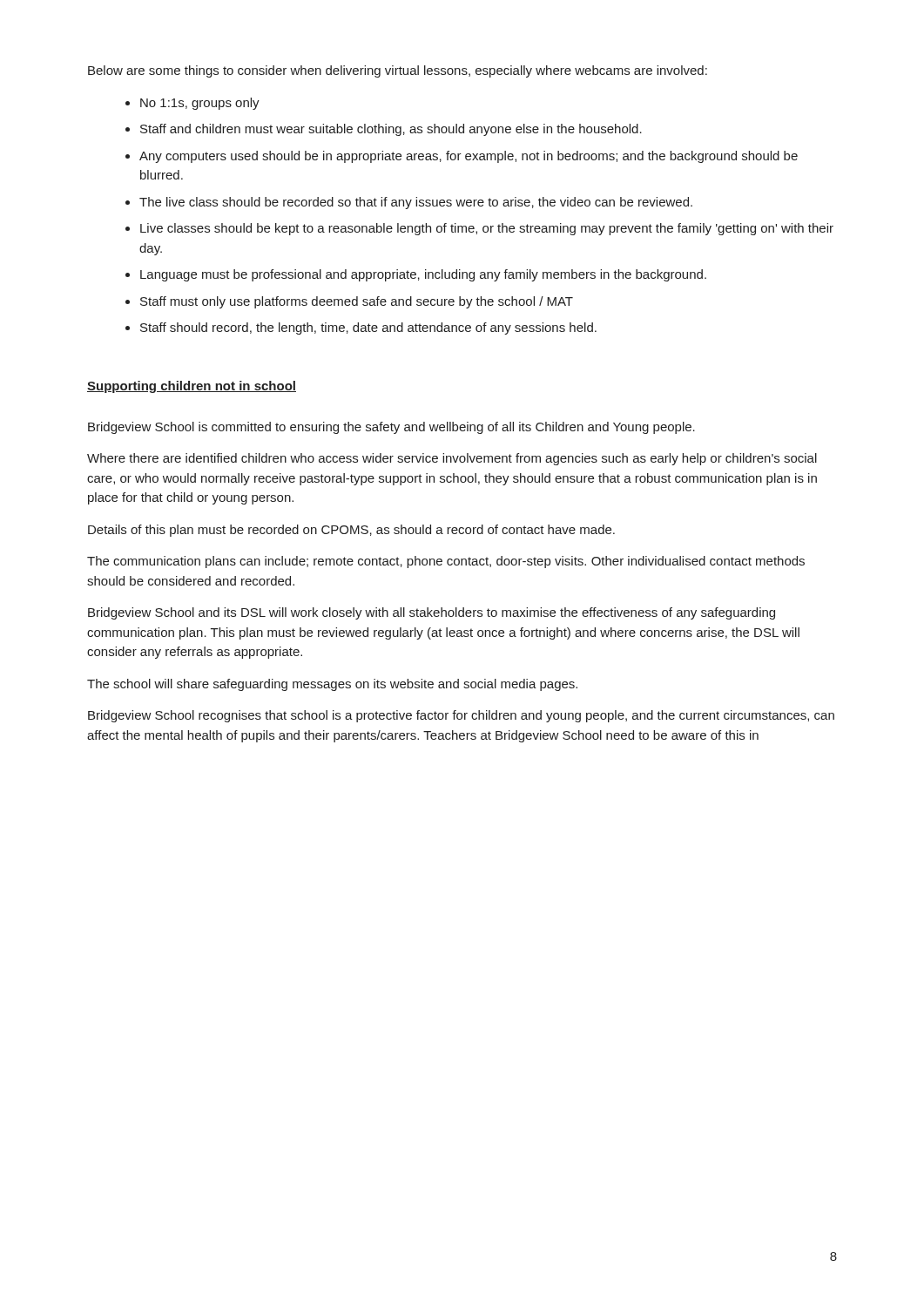Navigate to the passage starting "Supporting children not in school"

click(x=192, y=385)
